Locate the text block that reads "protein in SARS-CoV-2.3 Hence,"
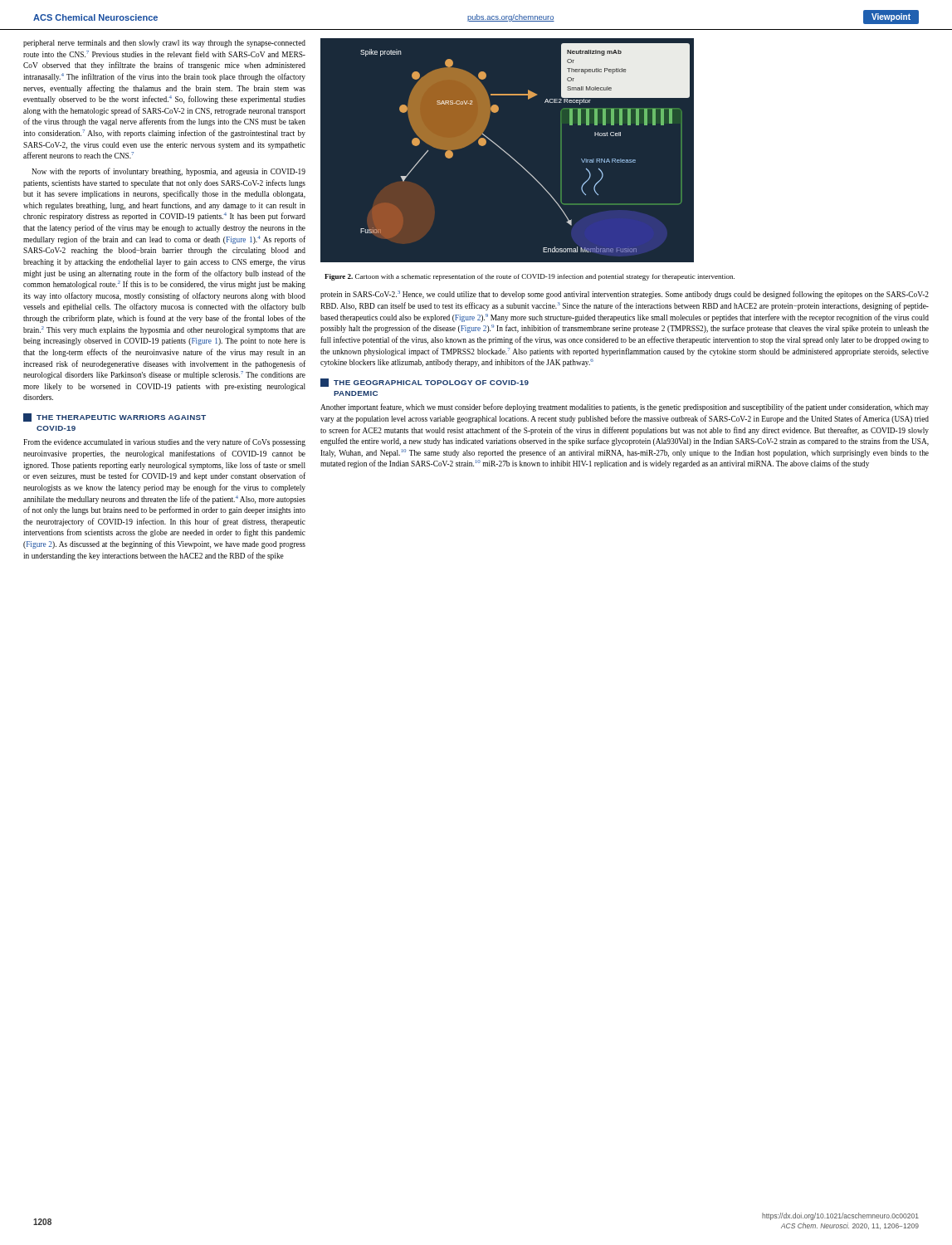Image resolution: width=952 pixels, height=1245 pixels. click(625, 330)
